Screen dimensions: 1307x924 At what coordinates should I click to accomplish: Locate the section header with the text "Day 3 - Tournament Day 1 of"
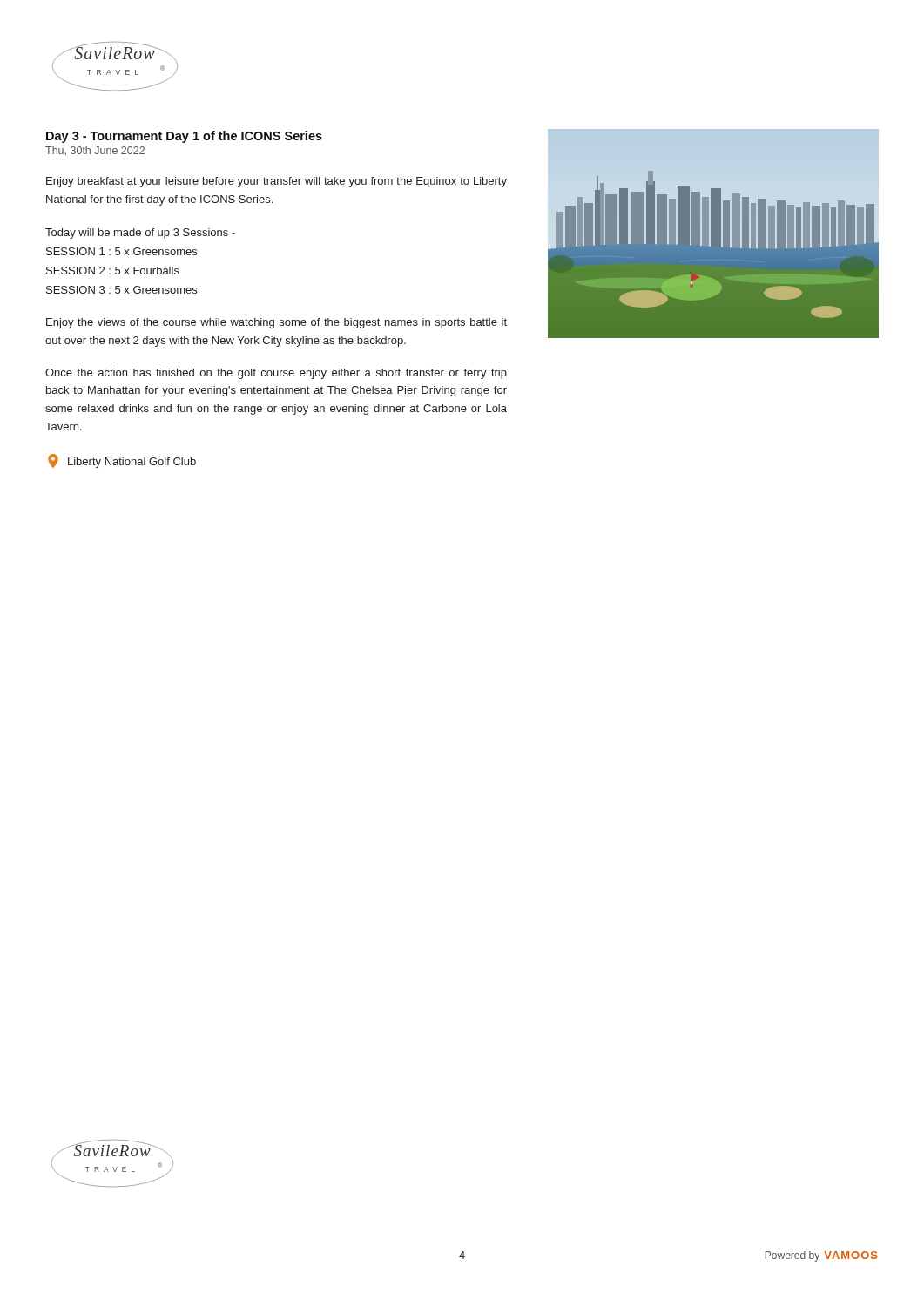point(276,143)
